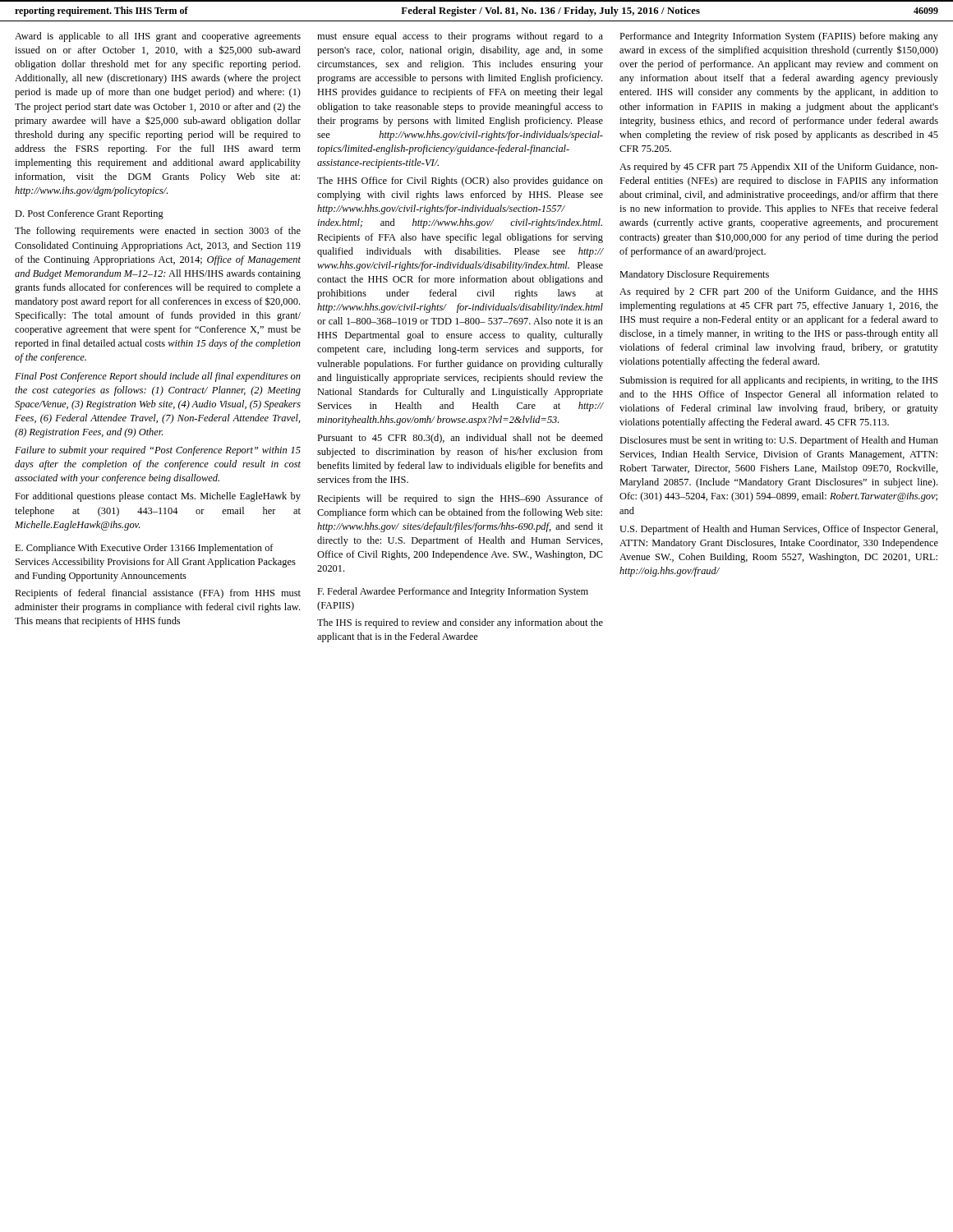
Task: Select the passage starting "The following requirements were"
Action: pyautogui.click(x=158, y=295)
